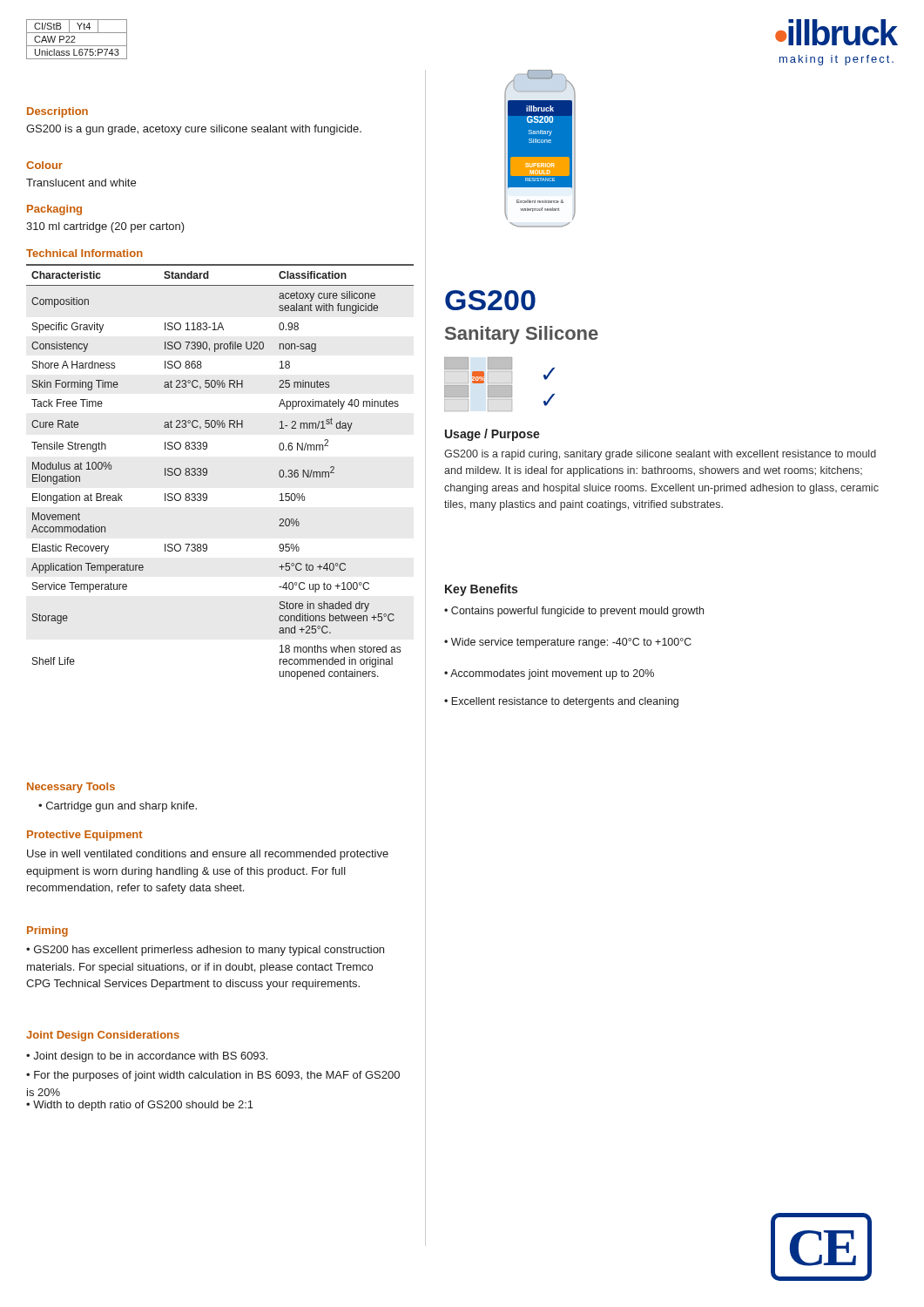Click on the table containing "Modulus at 100% Elongation"

220,474
